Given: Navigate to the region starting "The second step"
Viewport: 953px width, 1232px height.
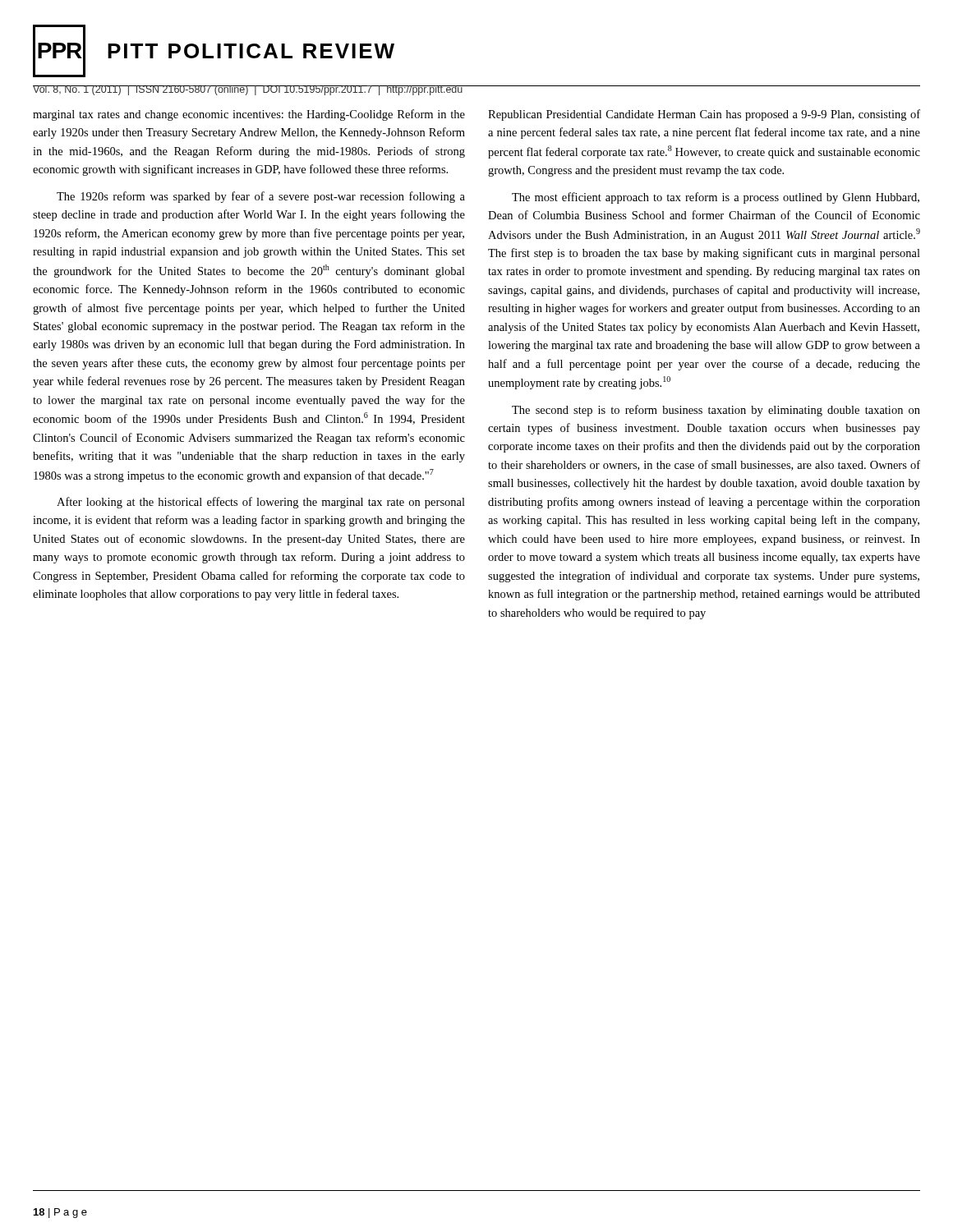Looking at the screenshot, I should (704, 511).
